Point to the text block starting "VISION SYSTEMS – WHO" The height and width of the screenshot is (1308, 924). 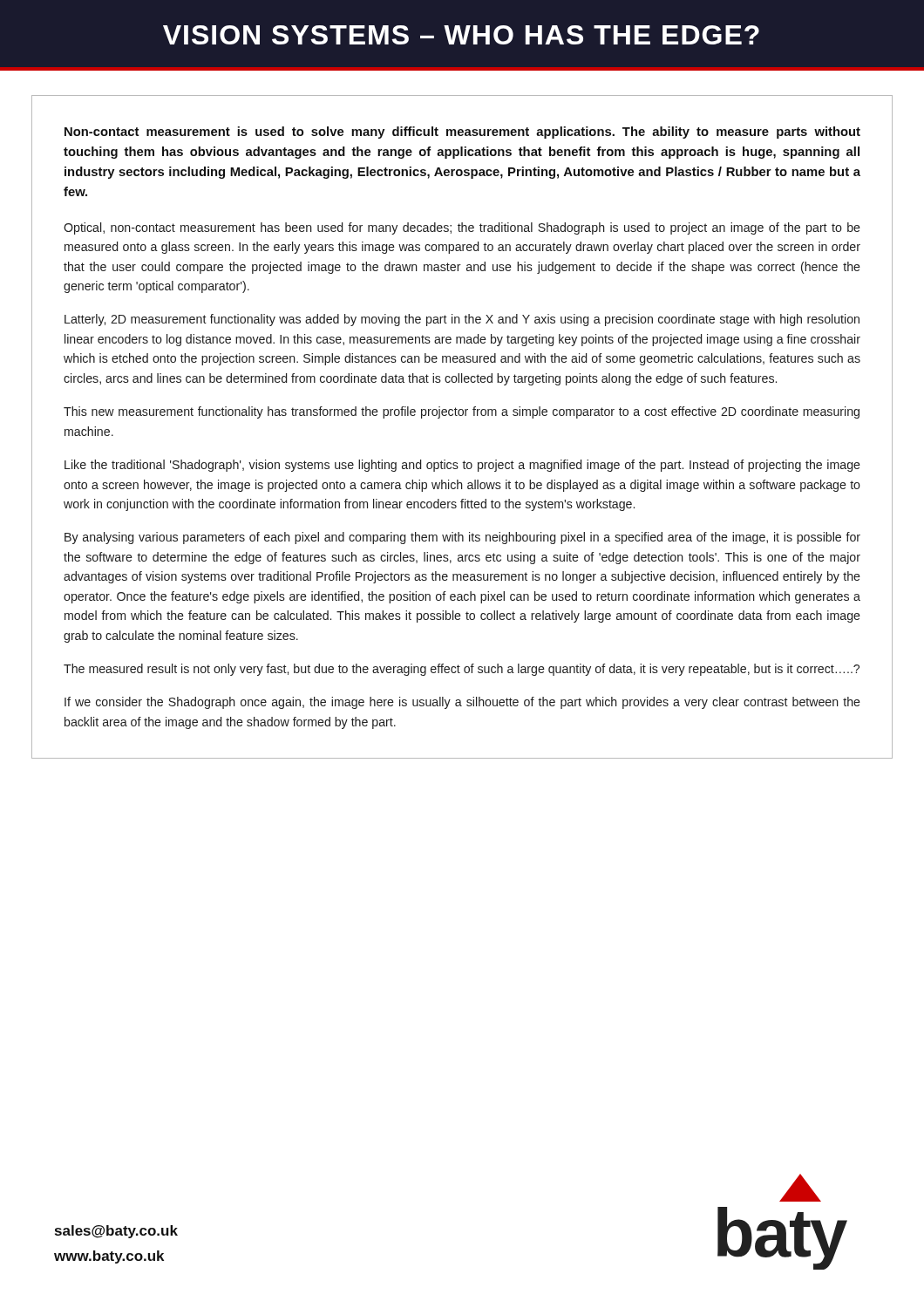462,35
